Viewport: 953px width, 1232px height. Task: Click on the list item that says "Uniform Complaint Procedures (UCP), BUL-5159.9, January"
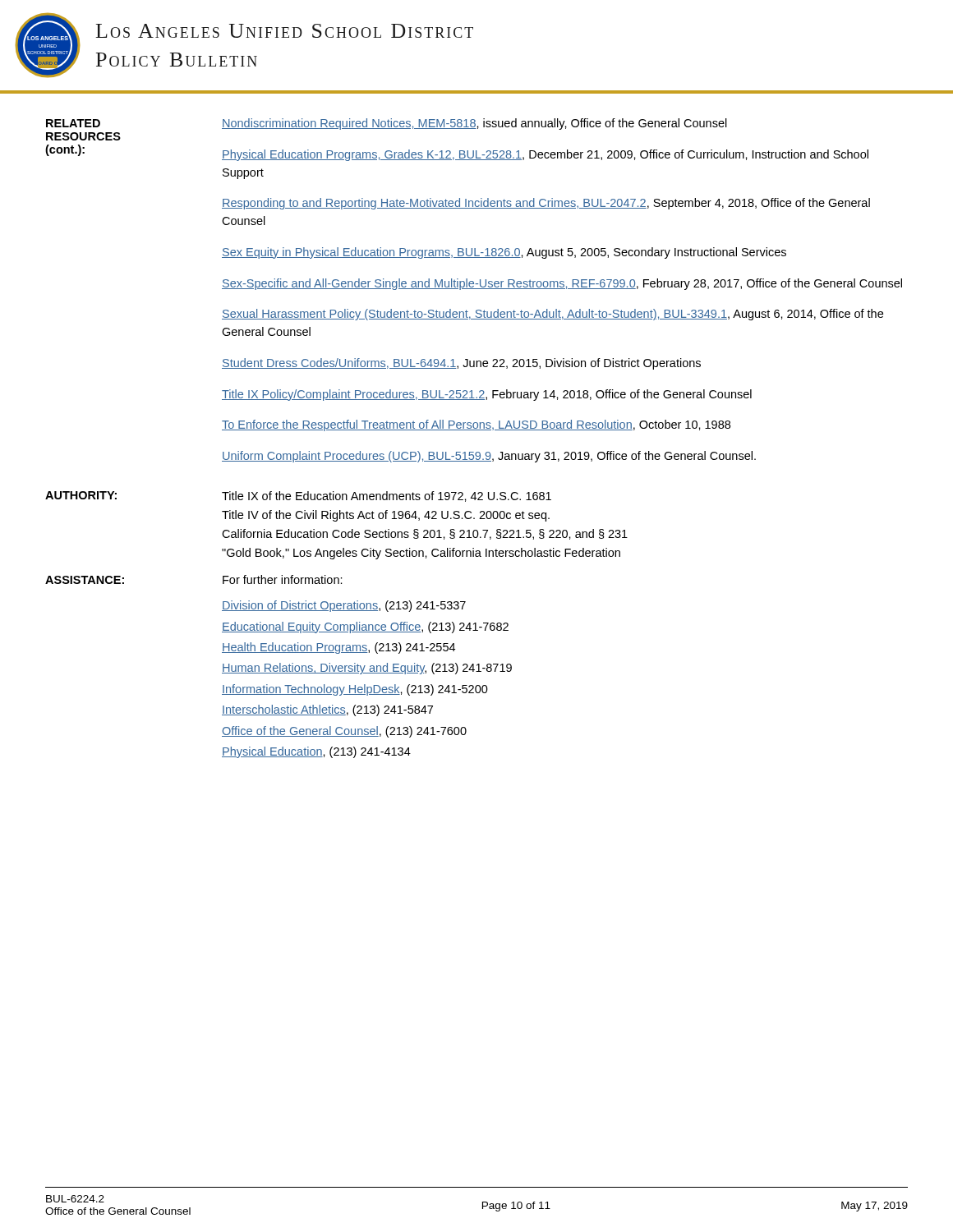tap(489, 456)
